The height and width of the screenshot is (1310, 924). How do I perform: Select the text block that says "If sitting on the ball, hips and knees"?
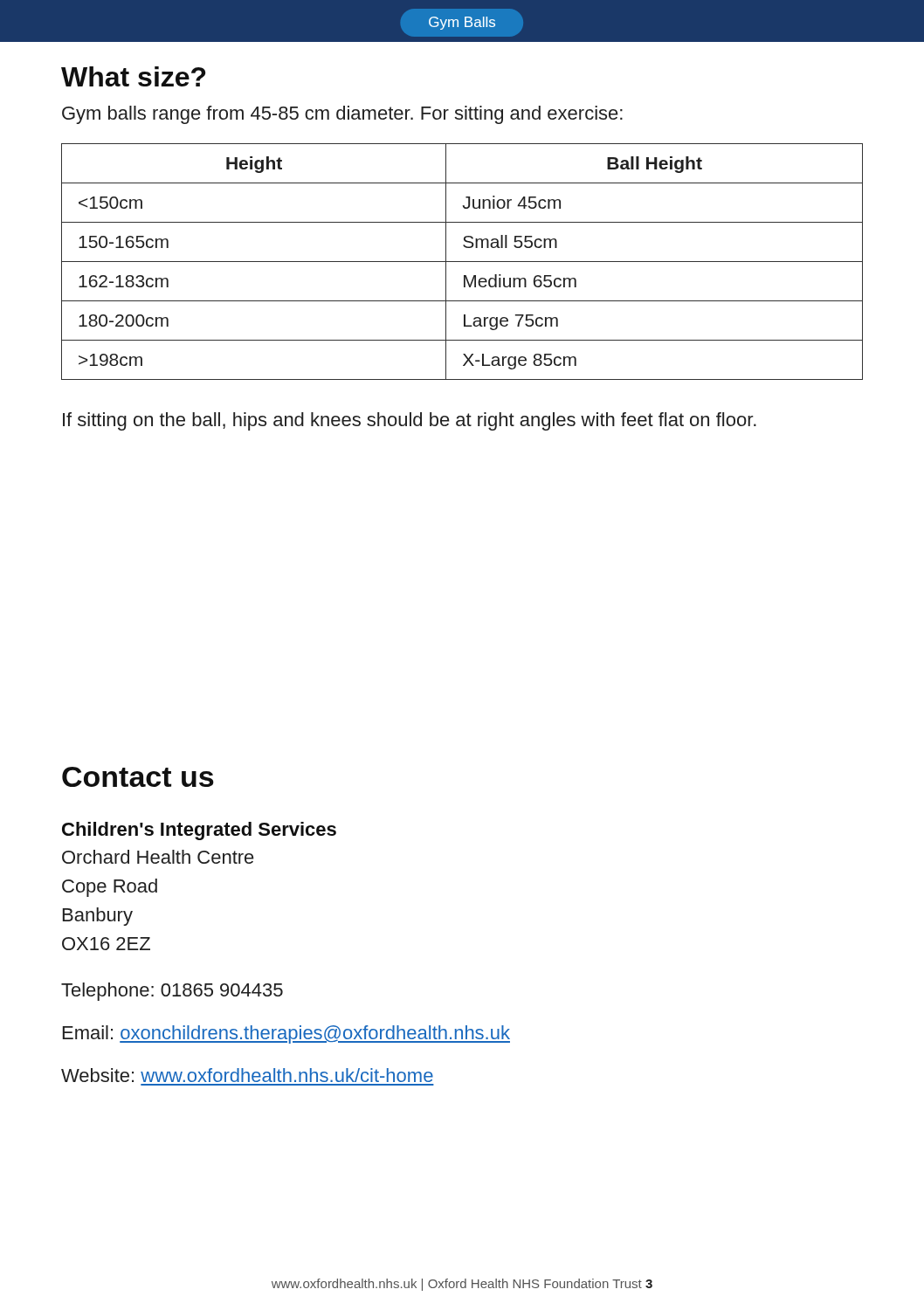pyautogui.click(x=462, y=420)
